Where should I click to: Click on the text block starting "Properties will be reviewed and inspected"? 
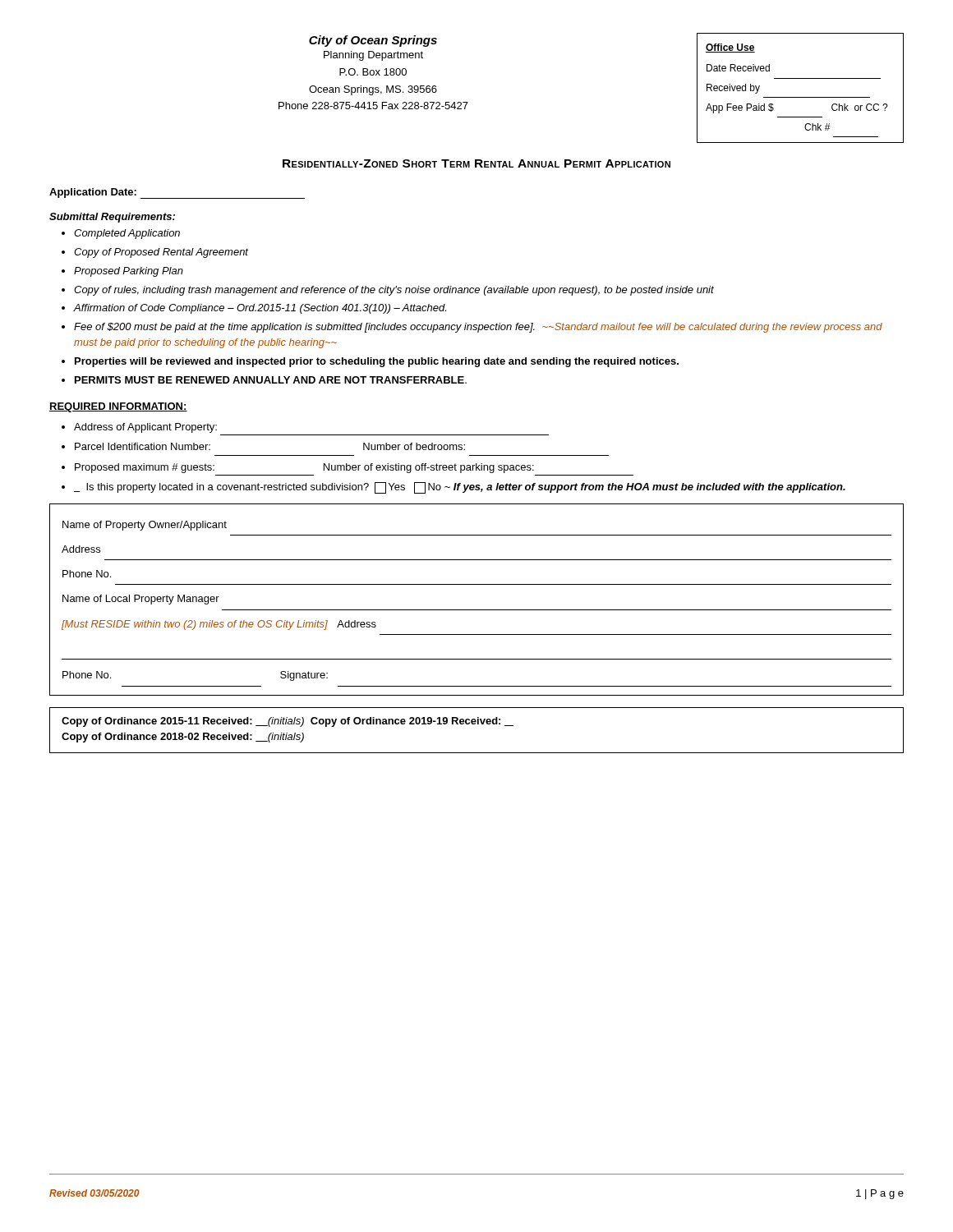377,361
